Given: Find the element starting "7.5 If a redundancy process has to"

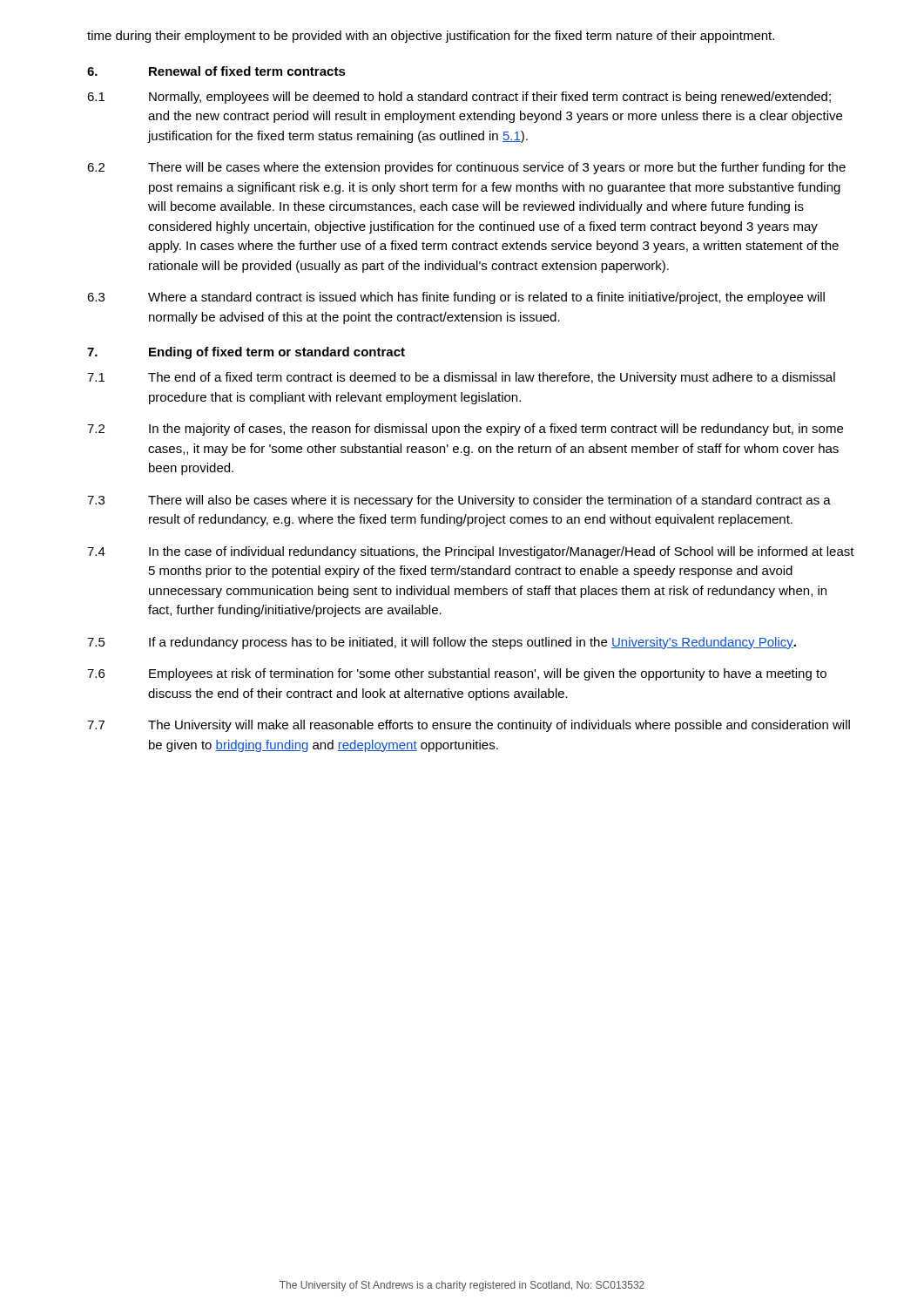Looking at the screenshot, I should click(x=471, y=642).
